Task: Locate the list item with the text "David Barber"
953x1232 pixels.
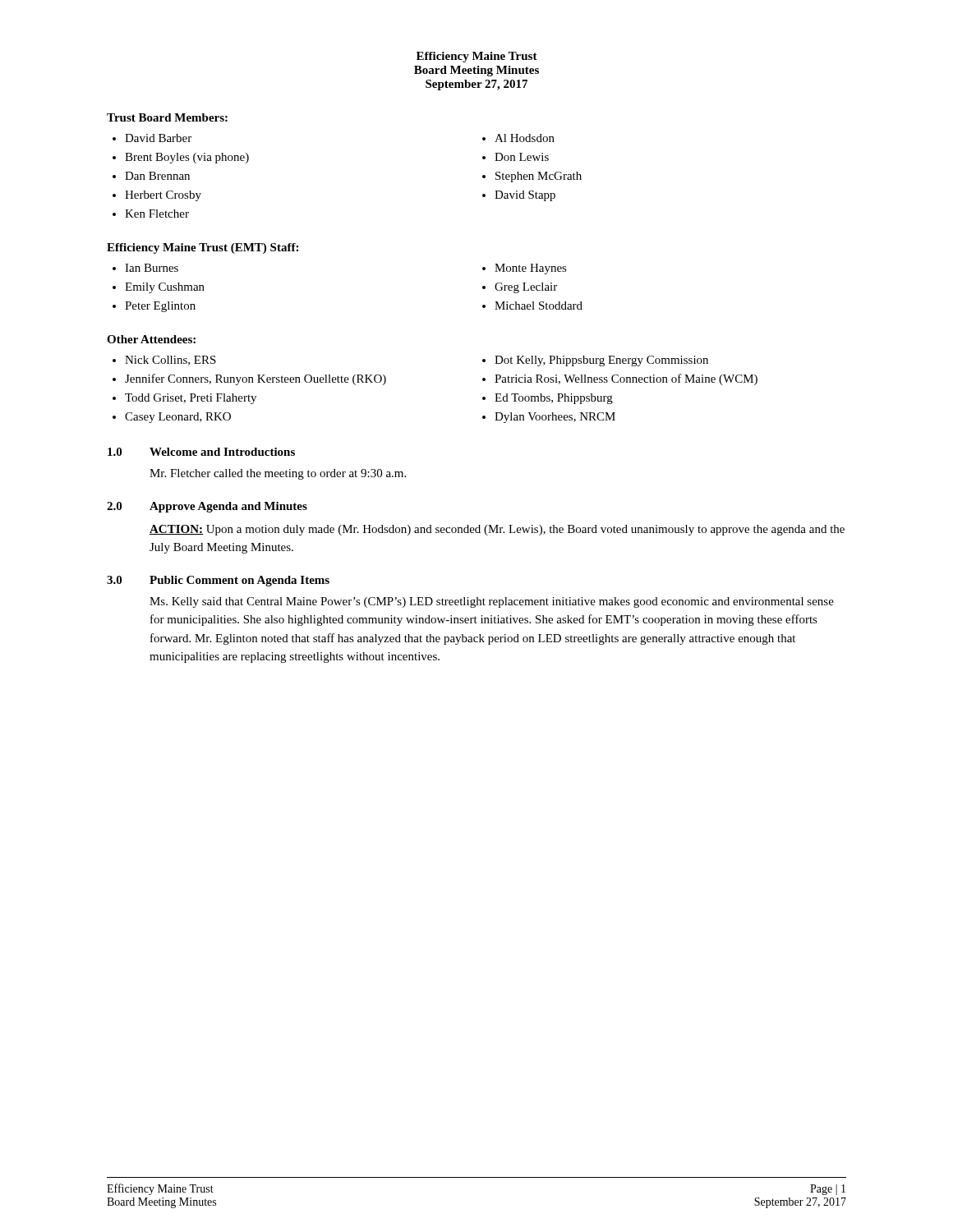Action: tap(152, 138)
